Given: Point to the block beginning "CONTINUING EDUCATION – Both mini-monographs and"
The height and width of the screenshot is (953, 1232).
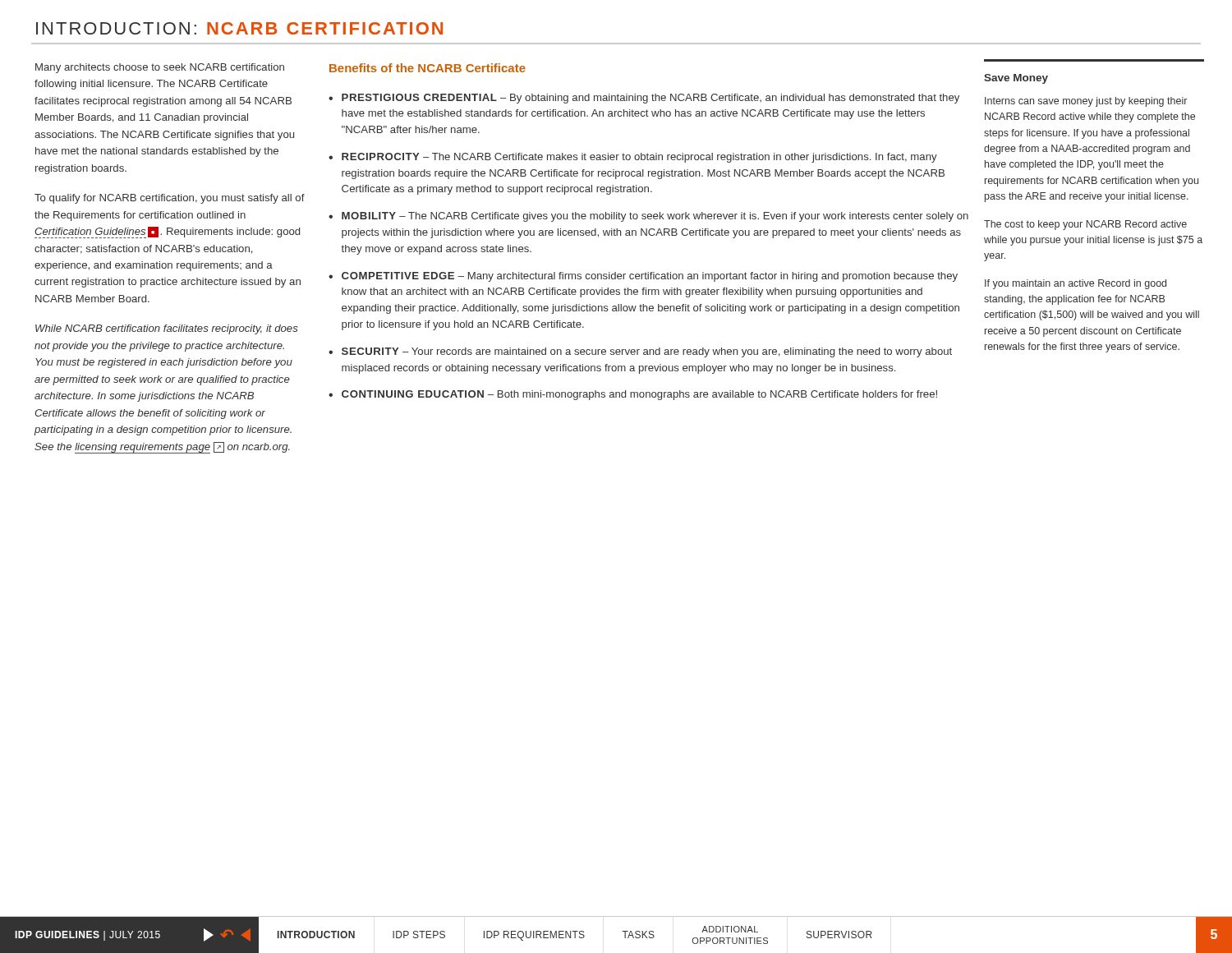Looking at the screenshot, I should click(649, 396).
